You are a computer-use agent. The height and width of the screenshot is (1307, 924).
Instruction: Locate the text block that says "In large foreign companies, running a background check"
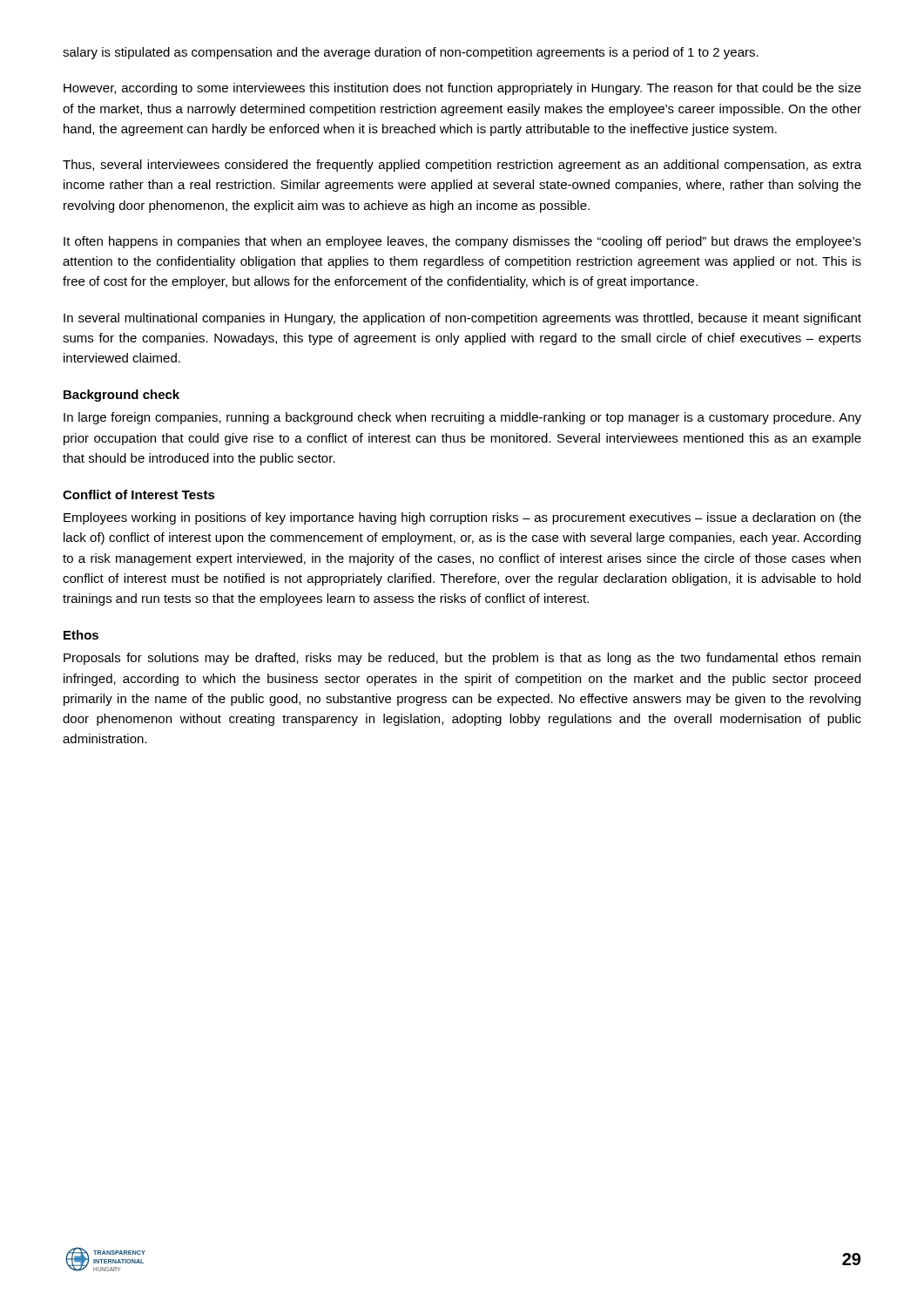point(462,437)
